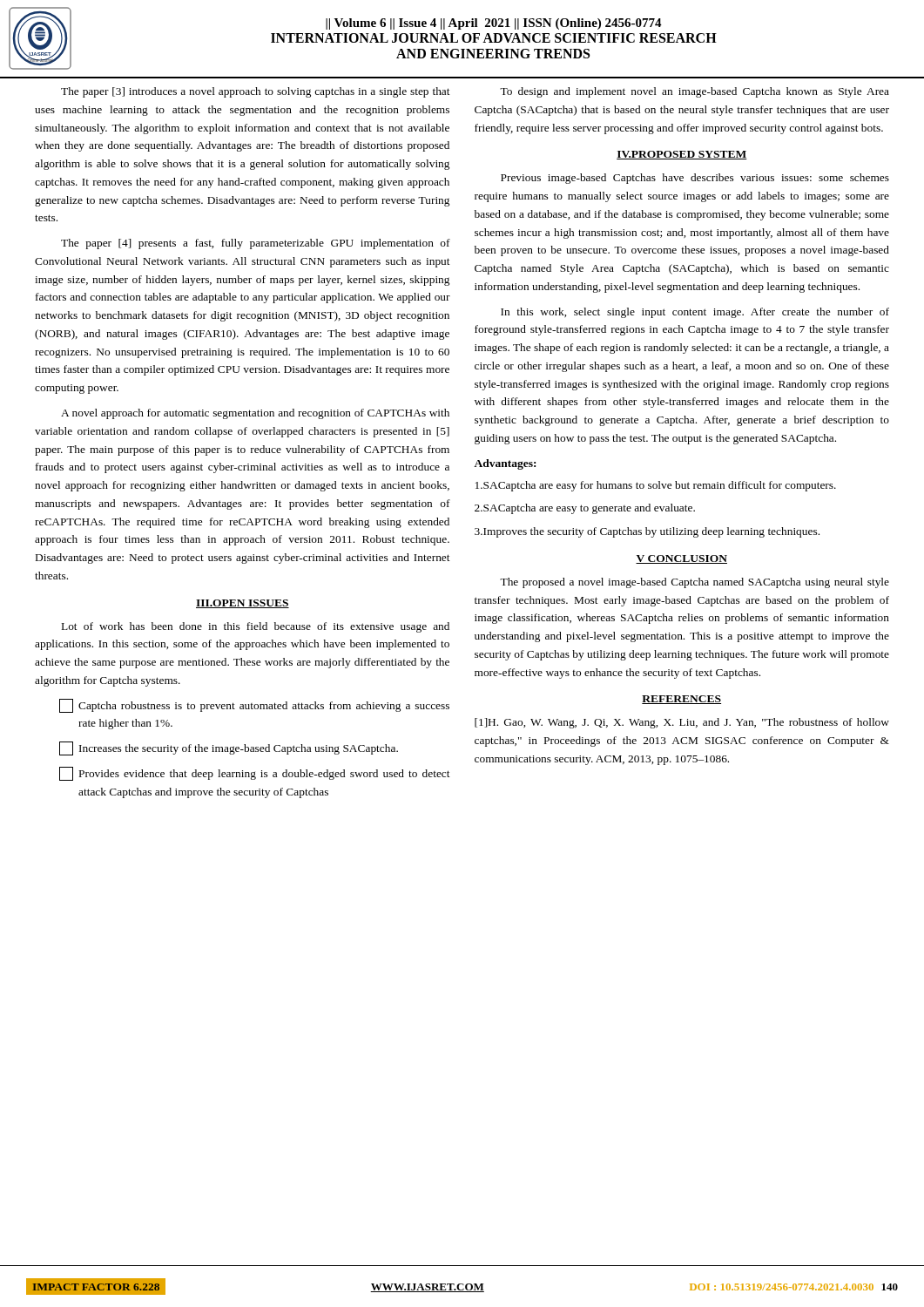Image resolution: width=924 pixels, height=1307 pixels.
Task: Point to the passage starting "III.OPEN ISSUES"
Action: click(242, 602)
